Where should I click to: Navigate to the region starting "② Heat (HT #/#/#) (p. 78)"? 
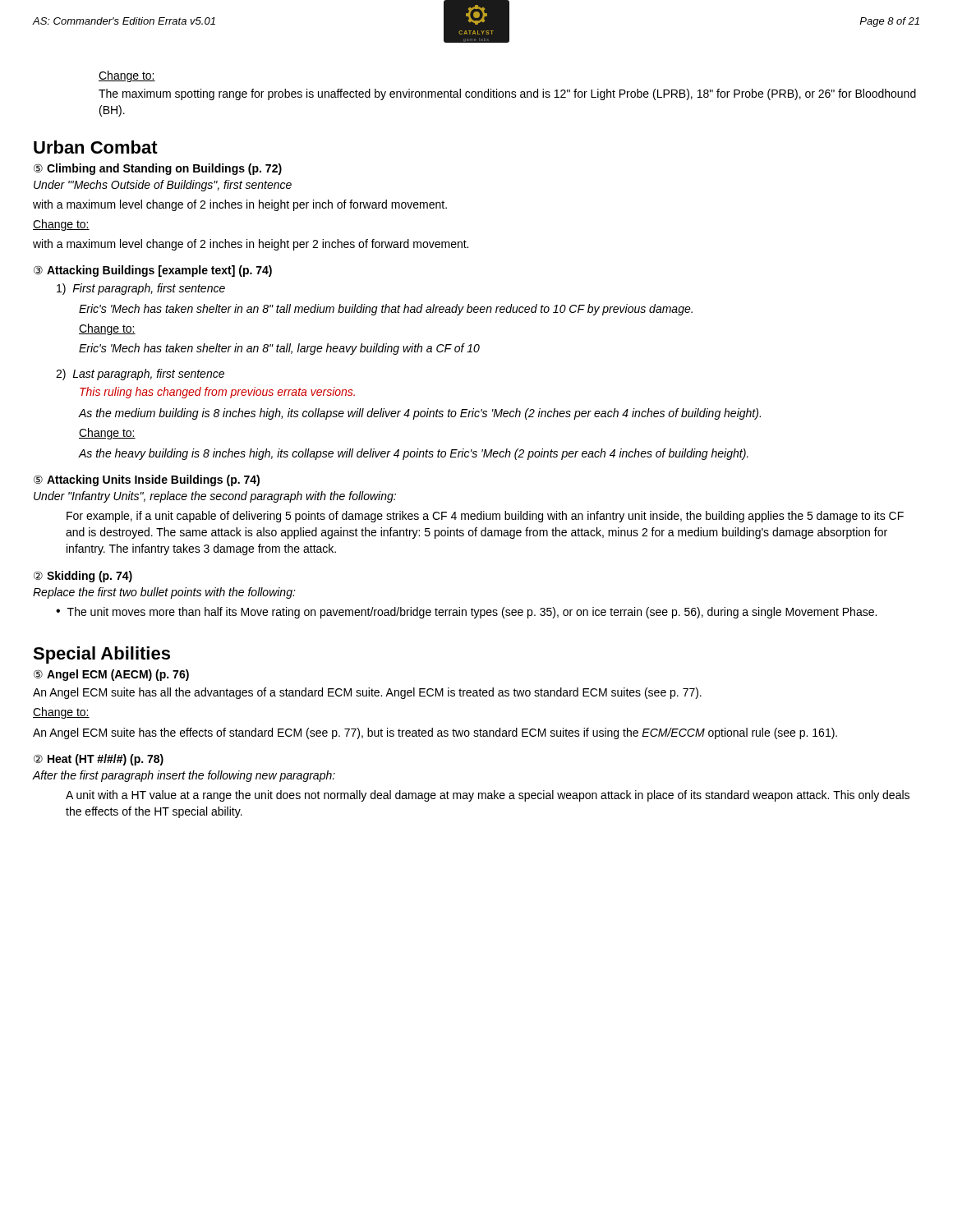[x=98, y=759]
